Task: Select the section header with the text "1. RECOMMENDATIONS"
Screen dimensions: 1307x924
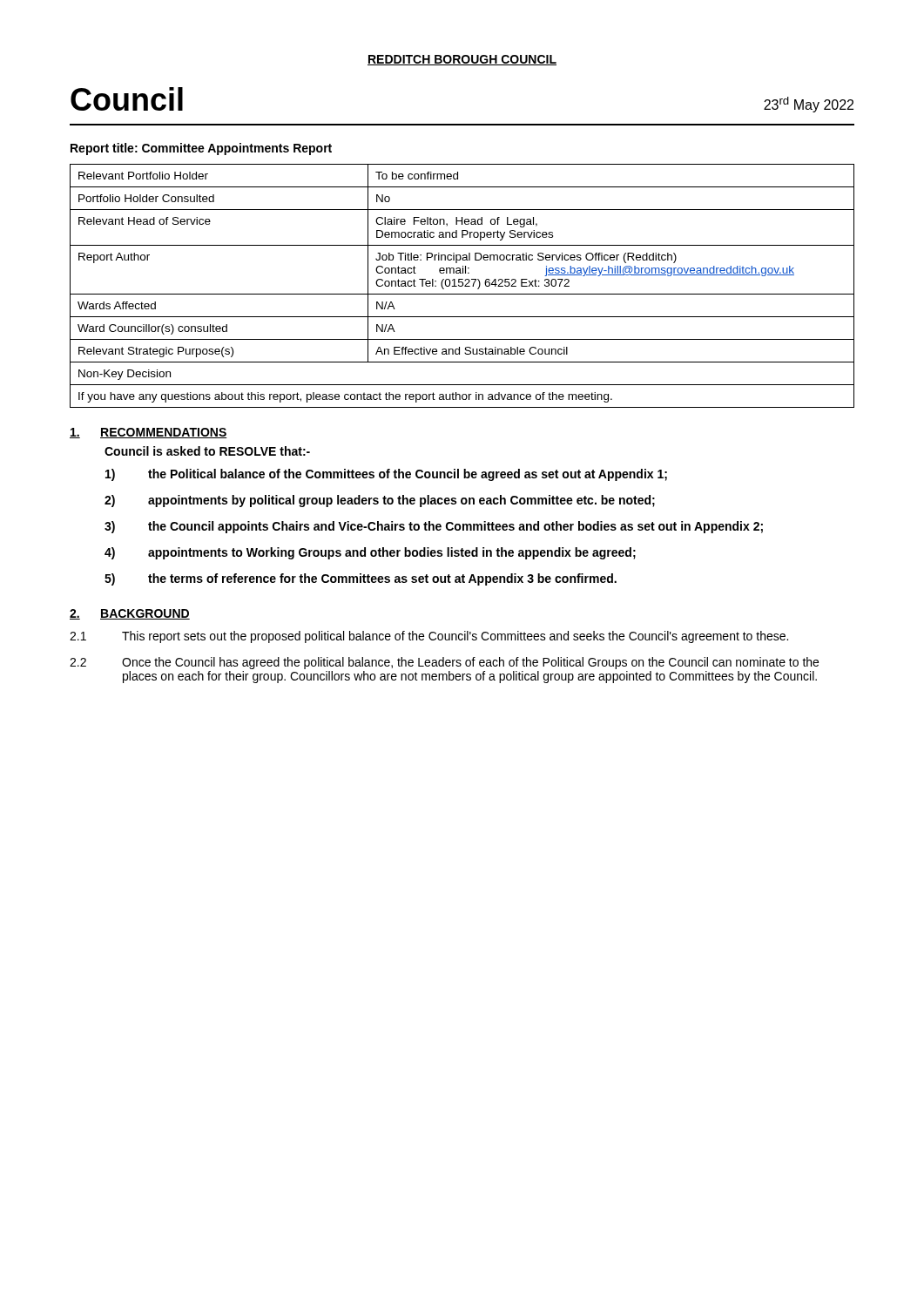Action: tap(148, 432)
